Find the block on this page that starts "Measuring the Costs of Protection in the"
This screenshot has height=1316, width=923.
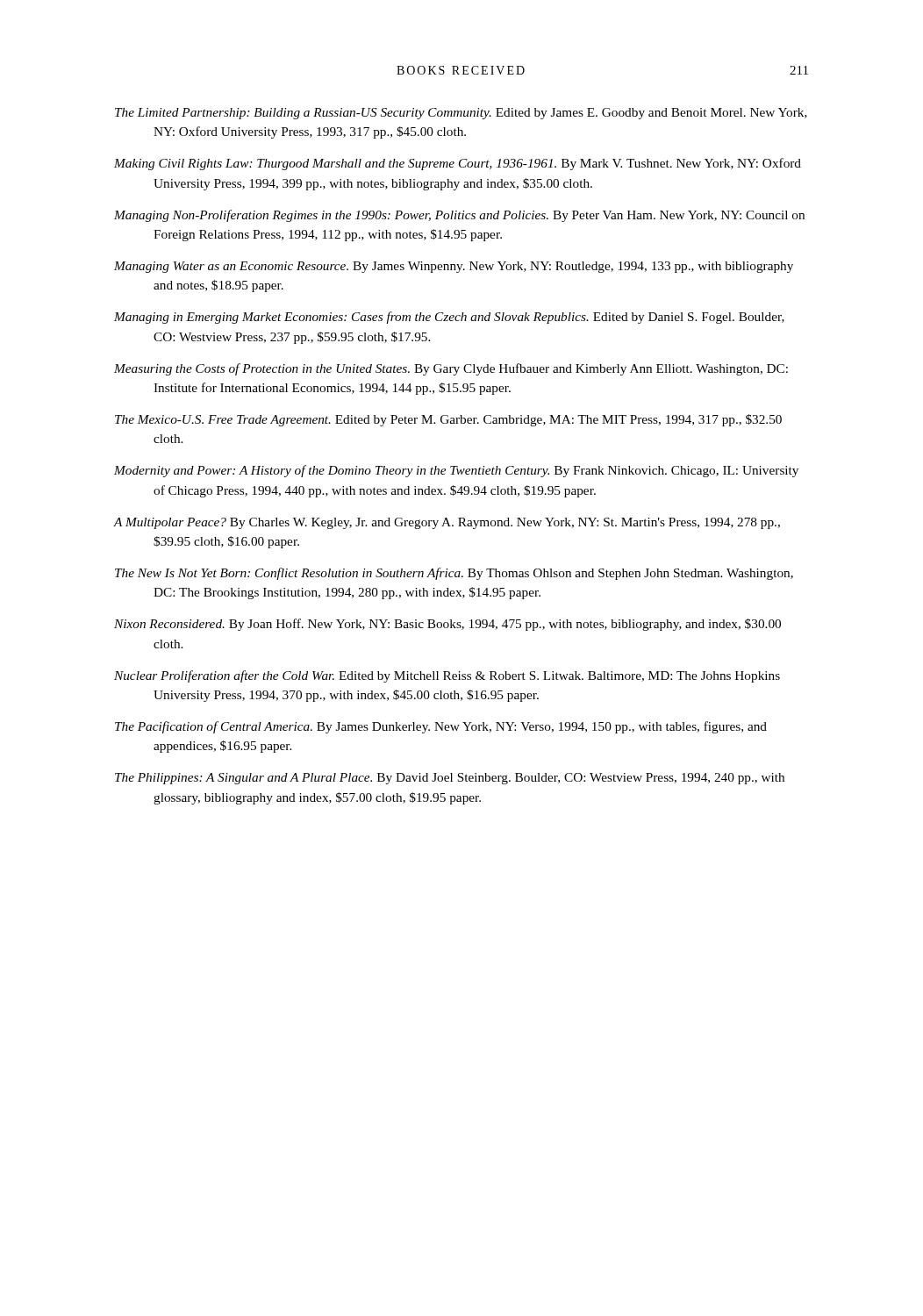pos(451,377)
